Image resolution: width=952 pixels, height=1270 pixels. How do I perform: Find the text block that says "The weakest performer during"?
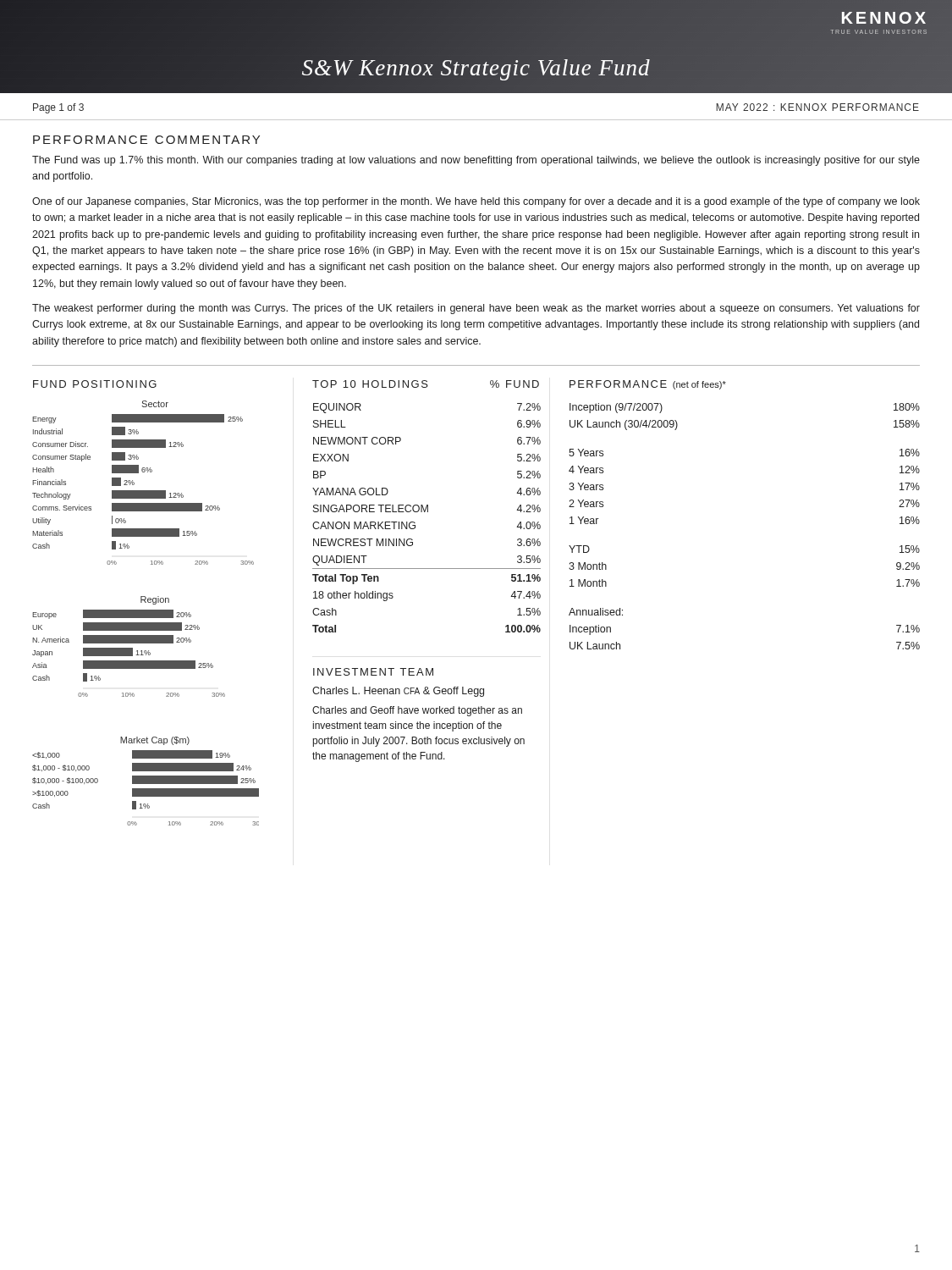pyautogui.click(x=476, y=325)
